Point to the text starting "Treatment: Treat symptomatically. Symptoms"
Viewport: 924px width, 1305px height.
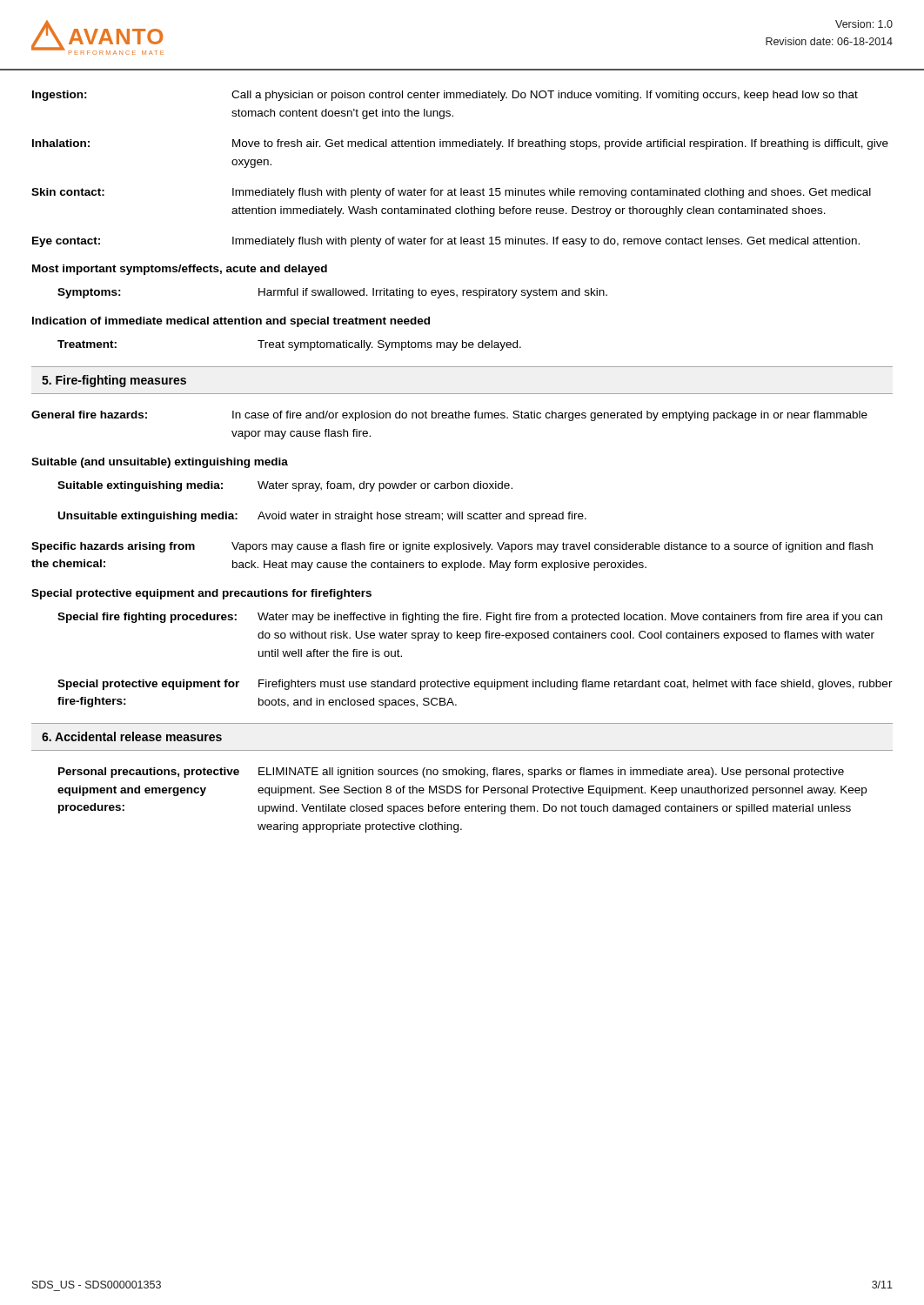click(462, 345)
